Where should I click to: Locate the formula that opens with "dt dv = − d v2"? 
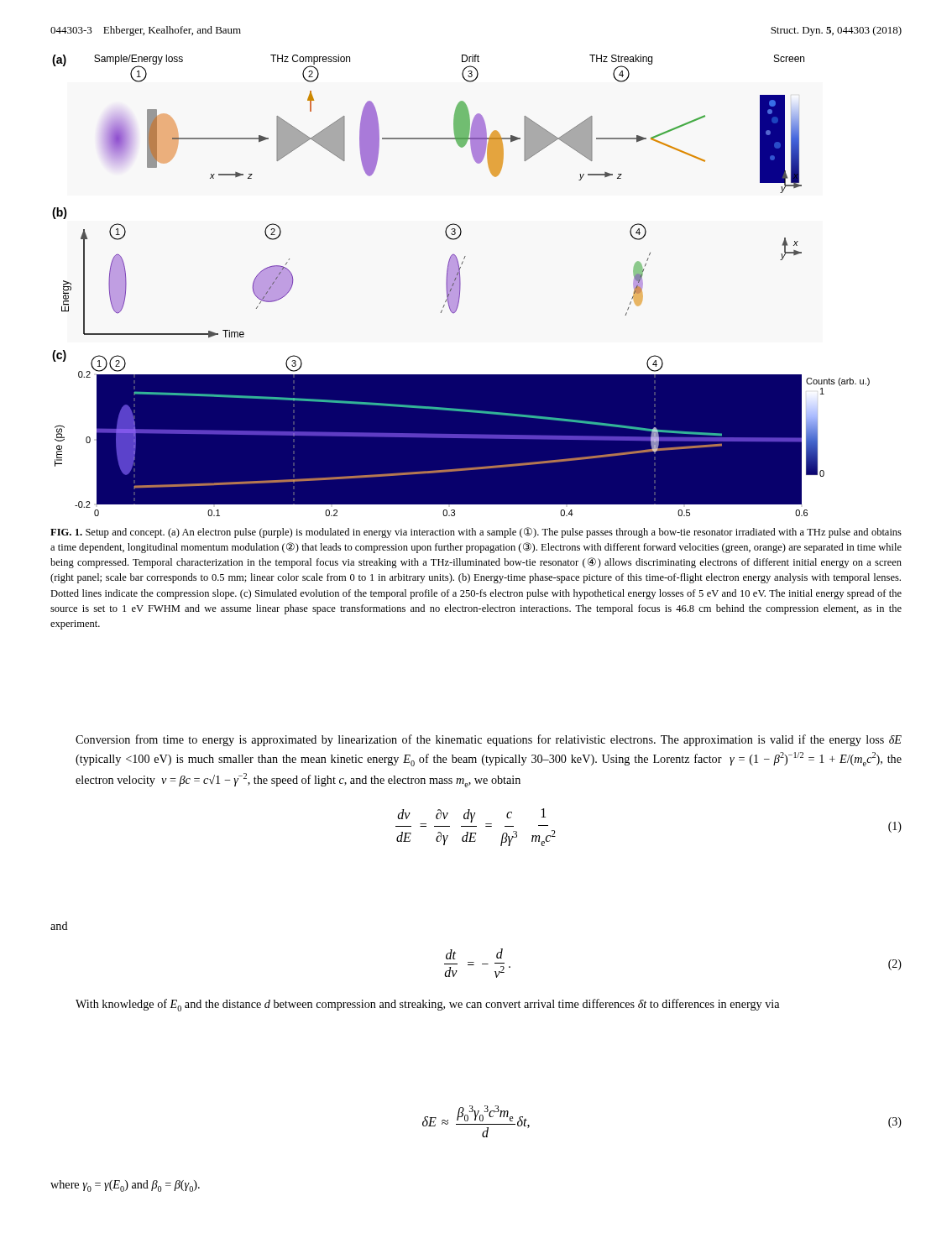pos(476,964)
